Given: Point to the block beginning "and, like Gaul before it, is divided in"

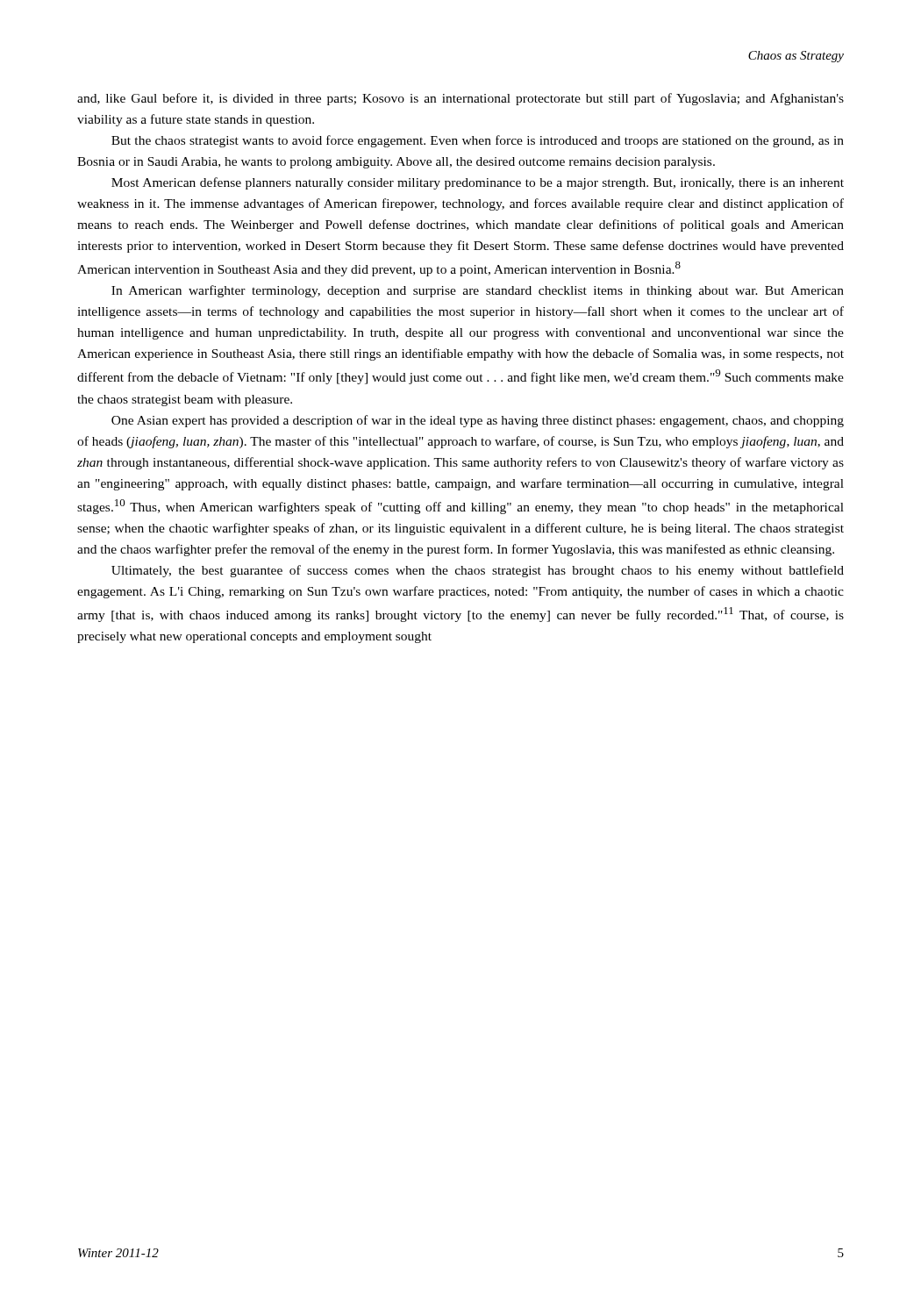Looking at the screenshot, I should pos(460,367).
